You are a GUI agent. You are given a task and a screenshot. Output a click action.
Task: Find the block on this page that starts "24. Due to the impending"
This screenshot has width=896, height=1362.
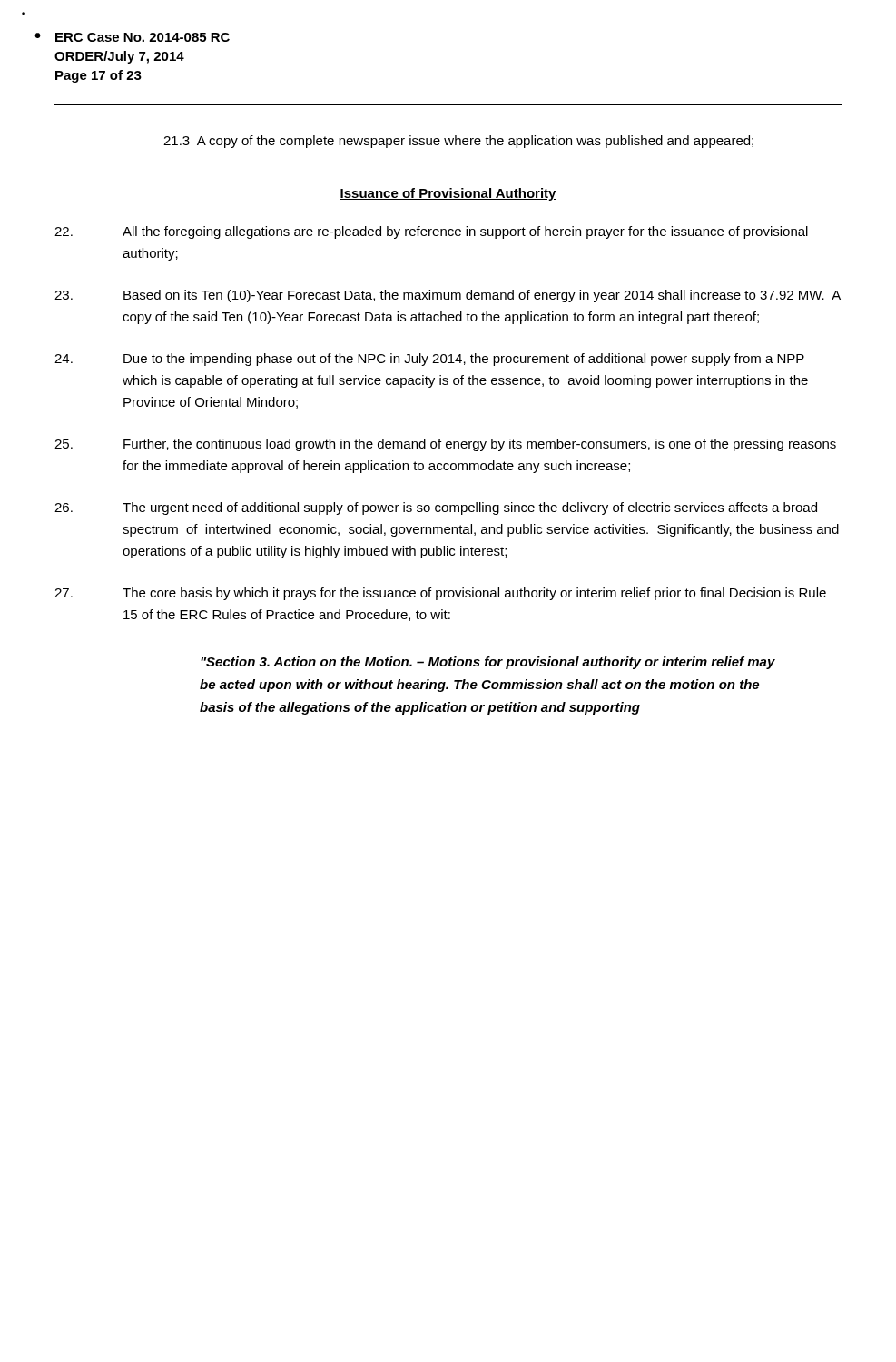[x=448, y=381]
